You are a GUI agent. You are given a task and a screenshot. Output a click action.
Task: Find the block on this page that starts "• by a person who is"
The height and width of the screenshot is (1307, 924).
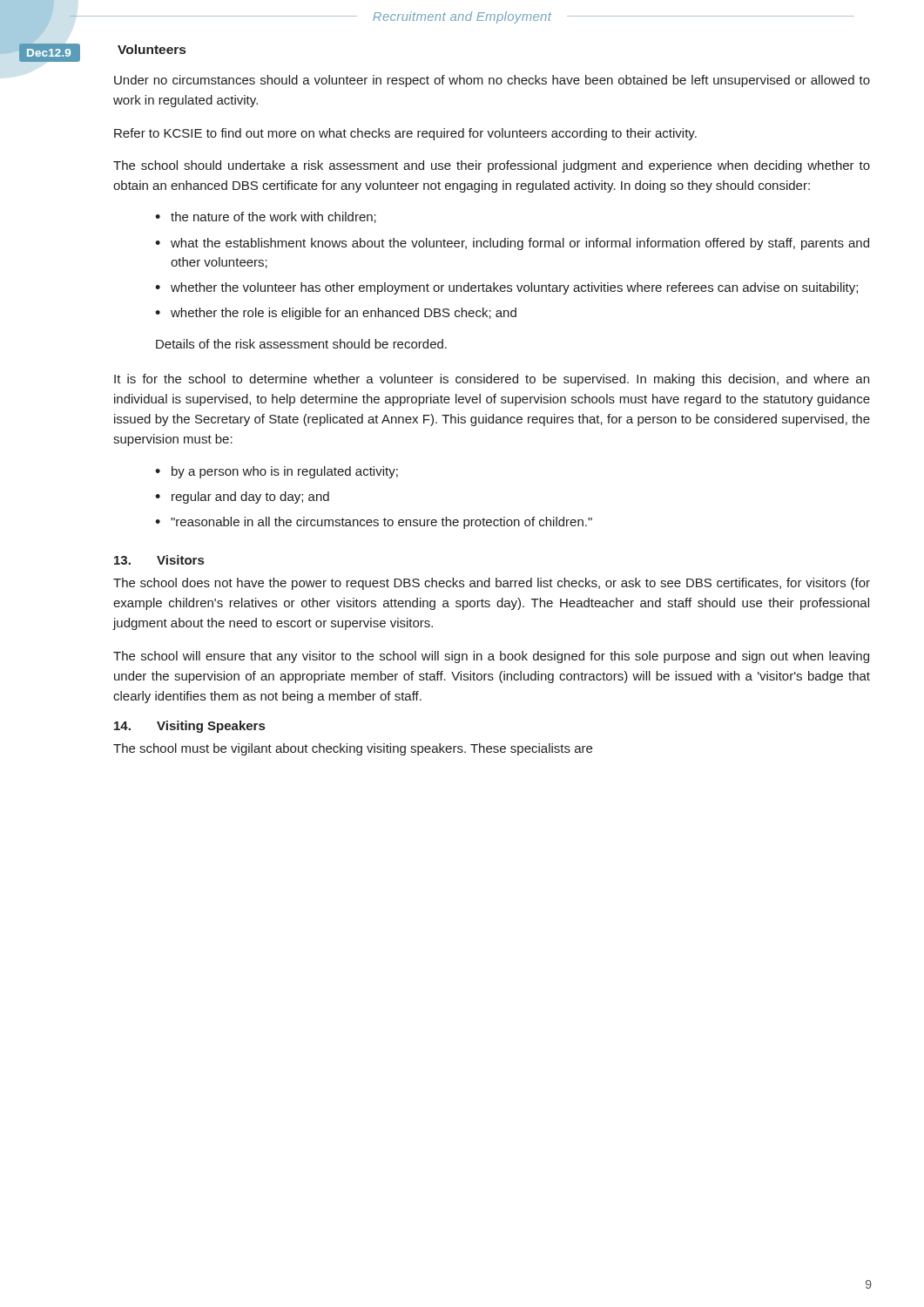coord(277,472)
